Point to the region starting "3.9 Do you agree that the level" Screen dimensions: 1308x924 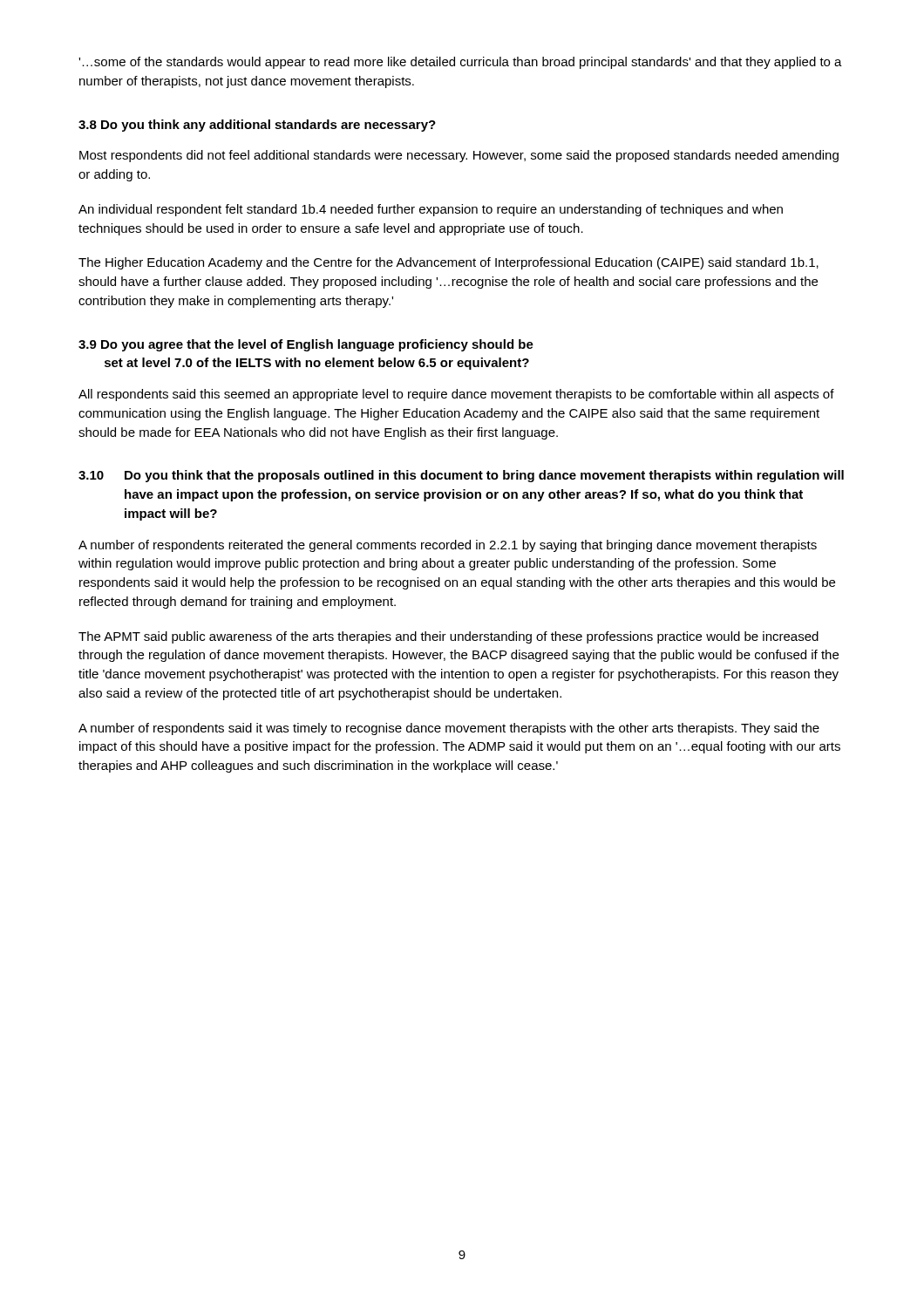coord(306,353)
